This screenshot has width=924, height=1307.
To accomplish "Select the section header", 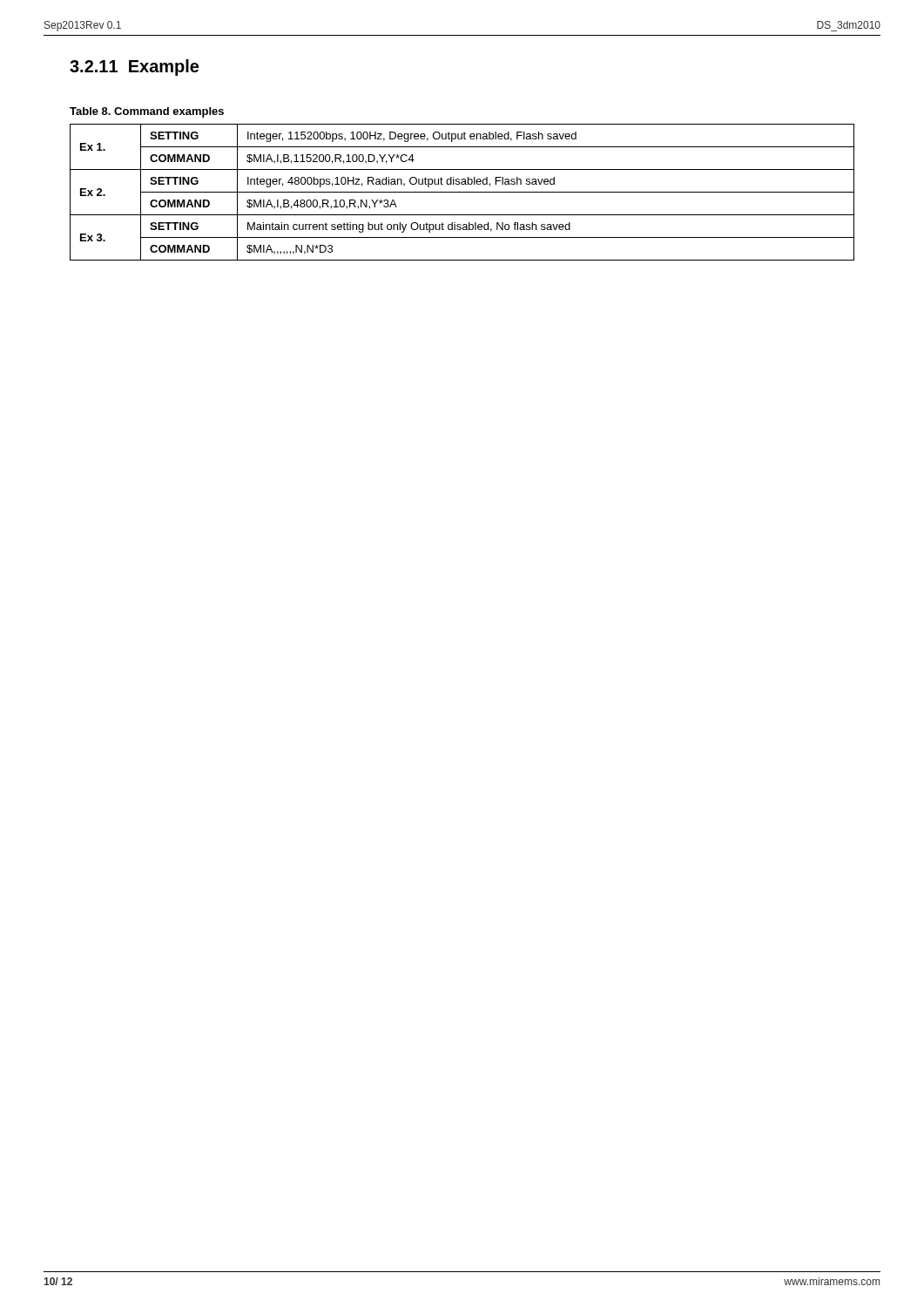I will [x=135, y=66].
